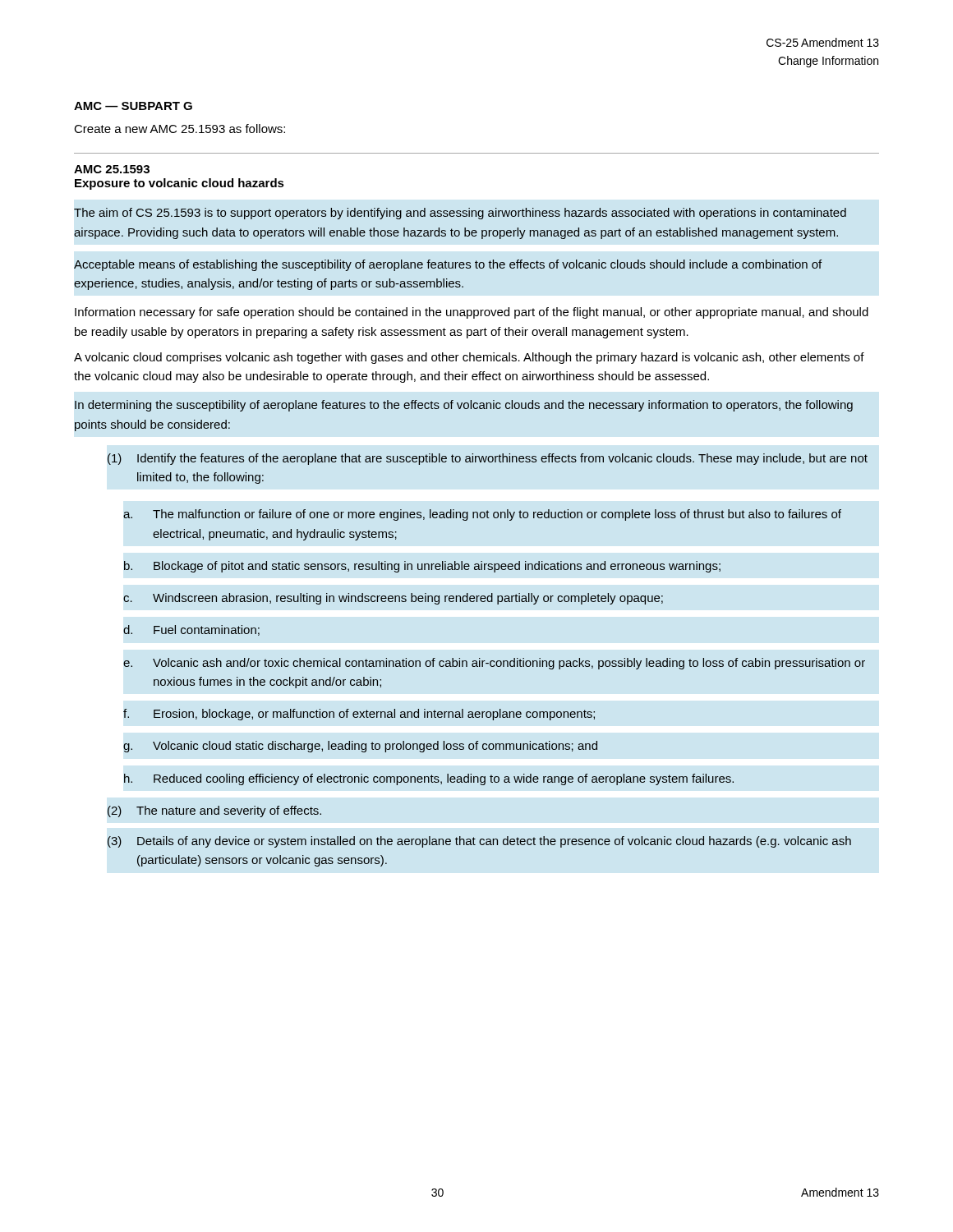Locate the element starting "A volcanic cloud comprises volcanic ash together with"

[469, 366]
